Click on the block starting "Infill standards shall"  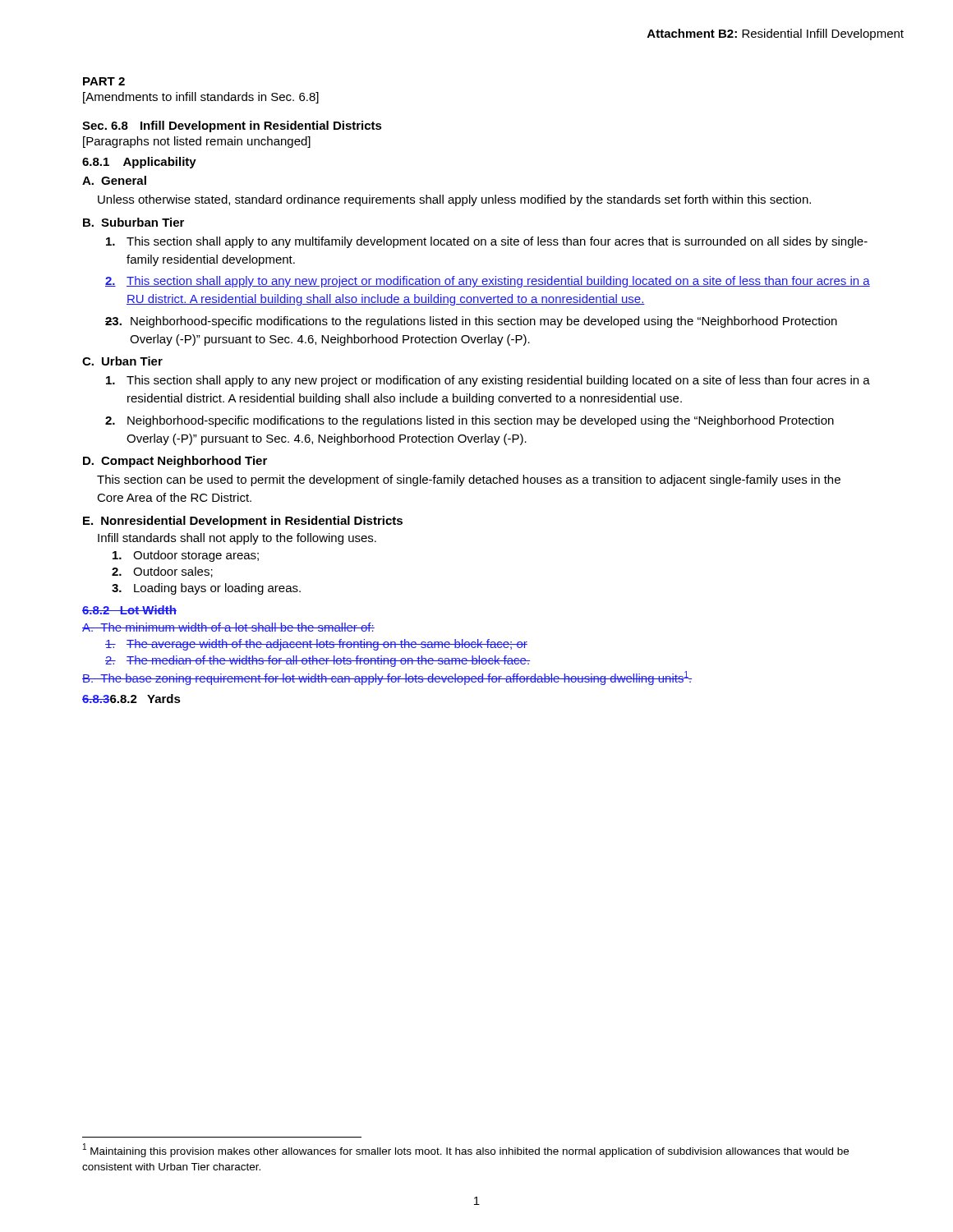coord(237,537)
